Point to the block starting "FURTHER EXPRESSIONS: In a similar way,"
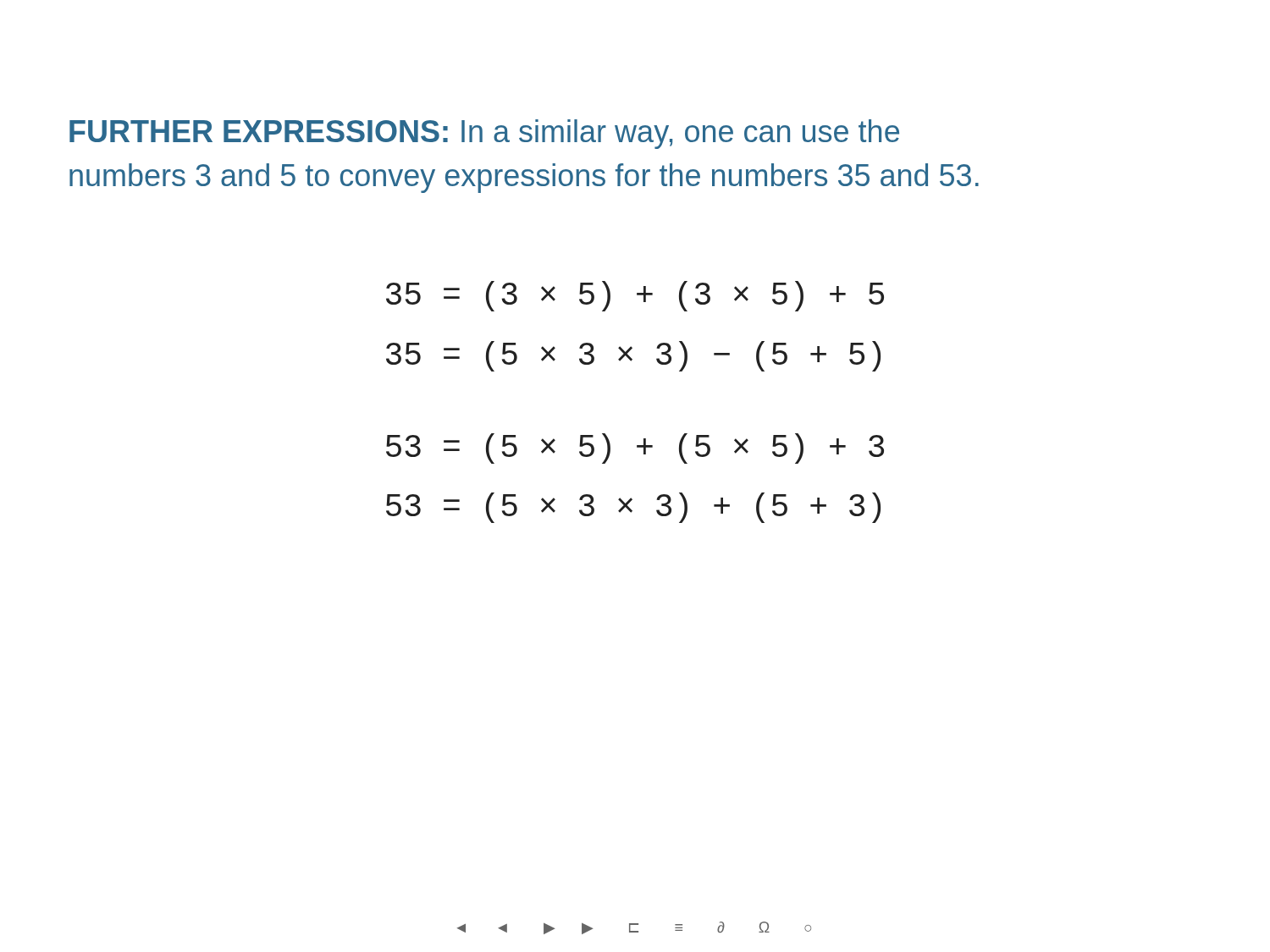The image size is (1270, 952). click(524, 154)
